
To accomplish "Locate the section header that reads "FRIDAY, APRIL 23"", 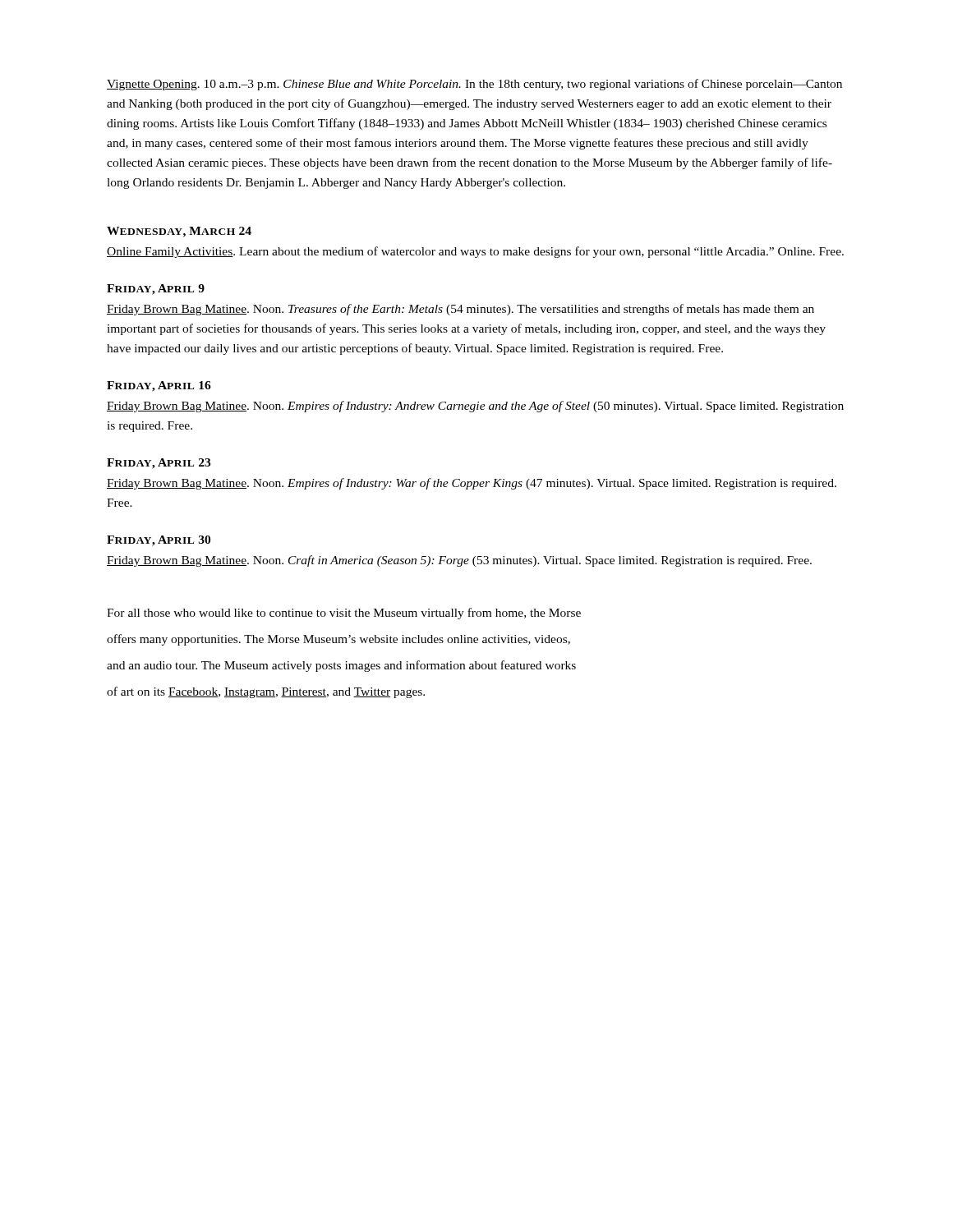I will click(x=159, y=462).
